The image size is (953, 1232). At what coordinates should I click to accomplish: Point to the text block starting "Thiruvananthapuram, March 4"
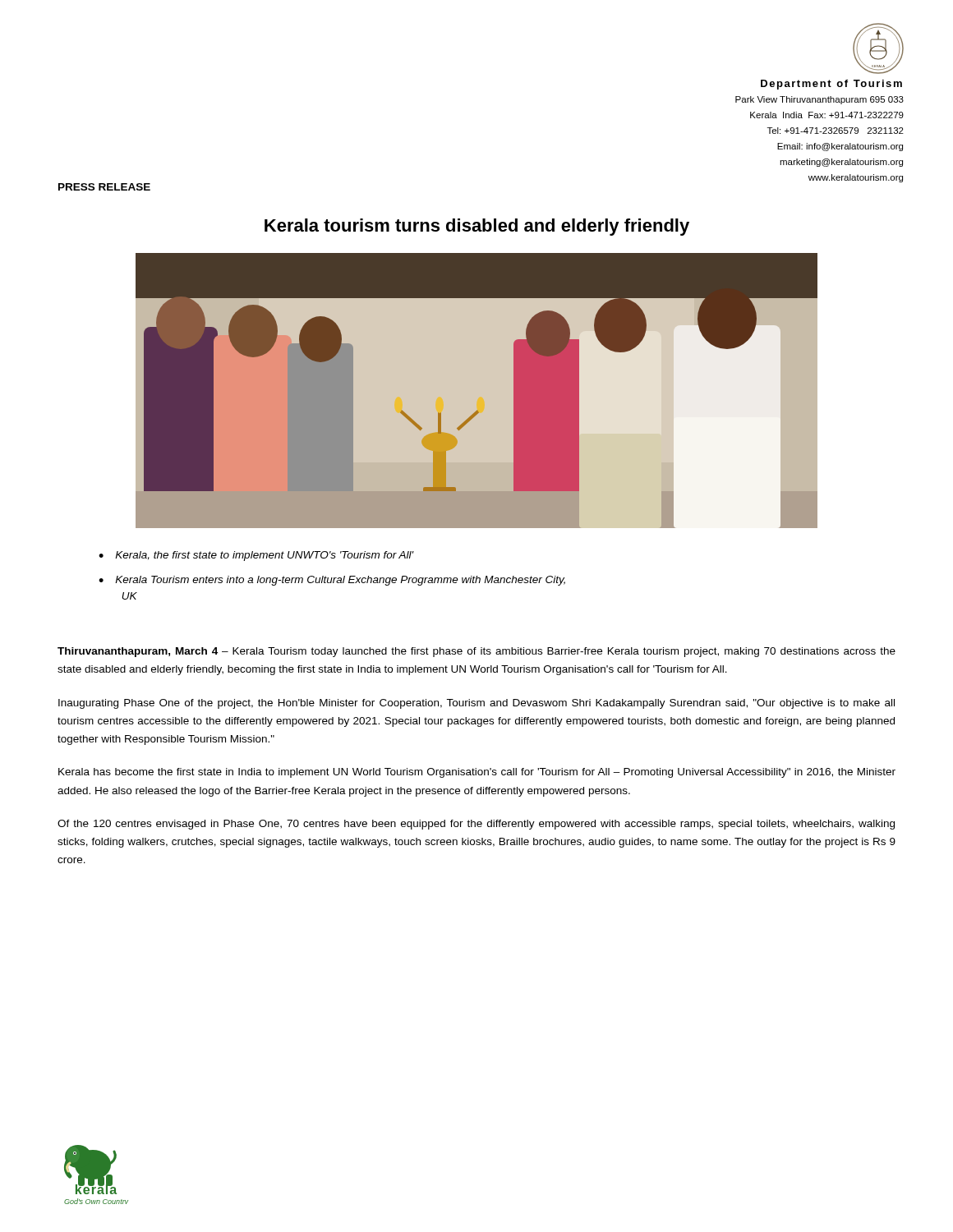coord(476,660)
